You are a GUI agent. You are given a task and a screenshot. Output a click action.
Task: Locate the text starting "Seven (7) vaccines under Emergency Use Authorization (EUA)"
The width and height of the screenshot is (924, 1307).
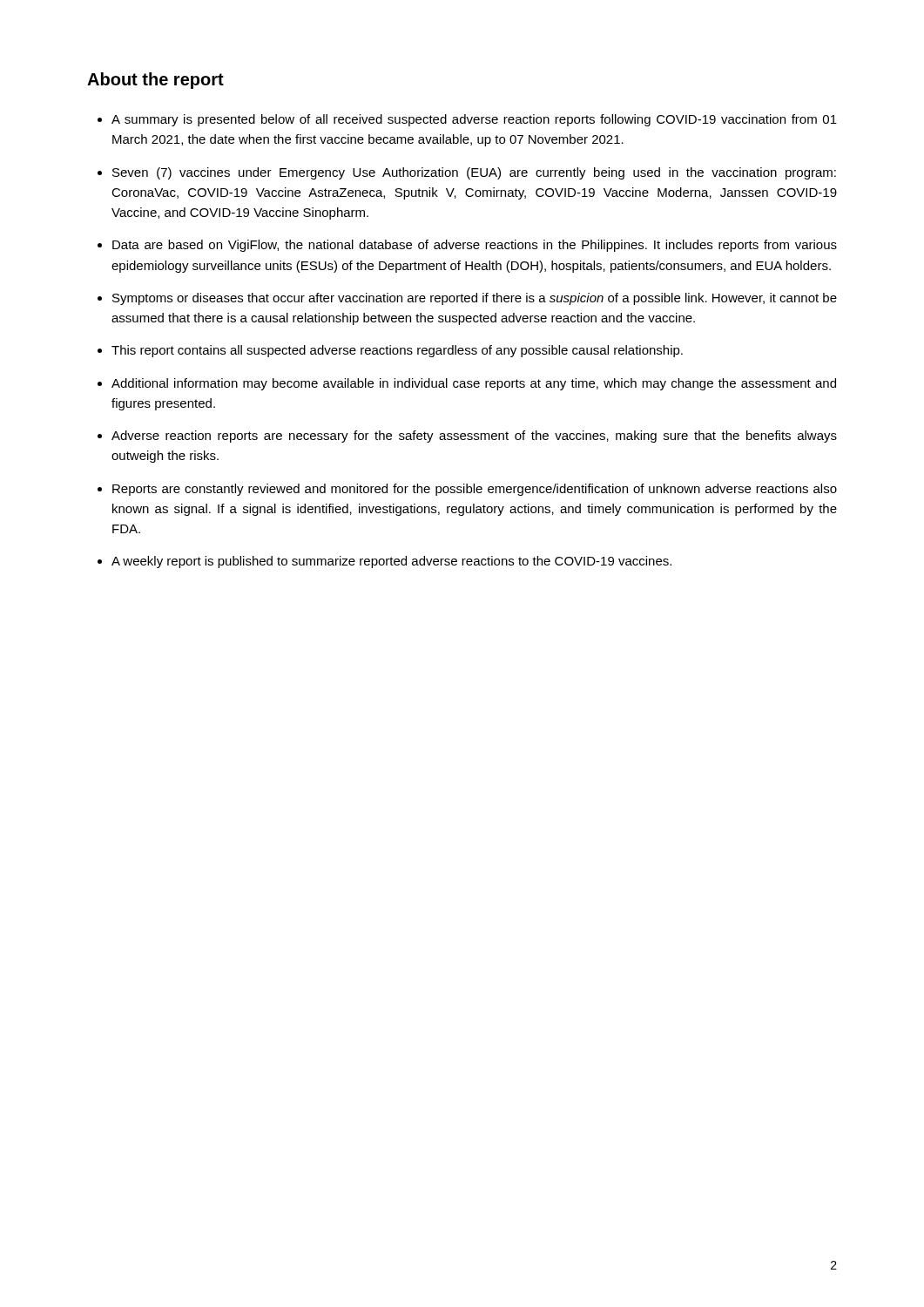tap(474, 192)
